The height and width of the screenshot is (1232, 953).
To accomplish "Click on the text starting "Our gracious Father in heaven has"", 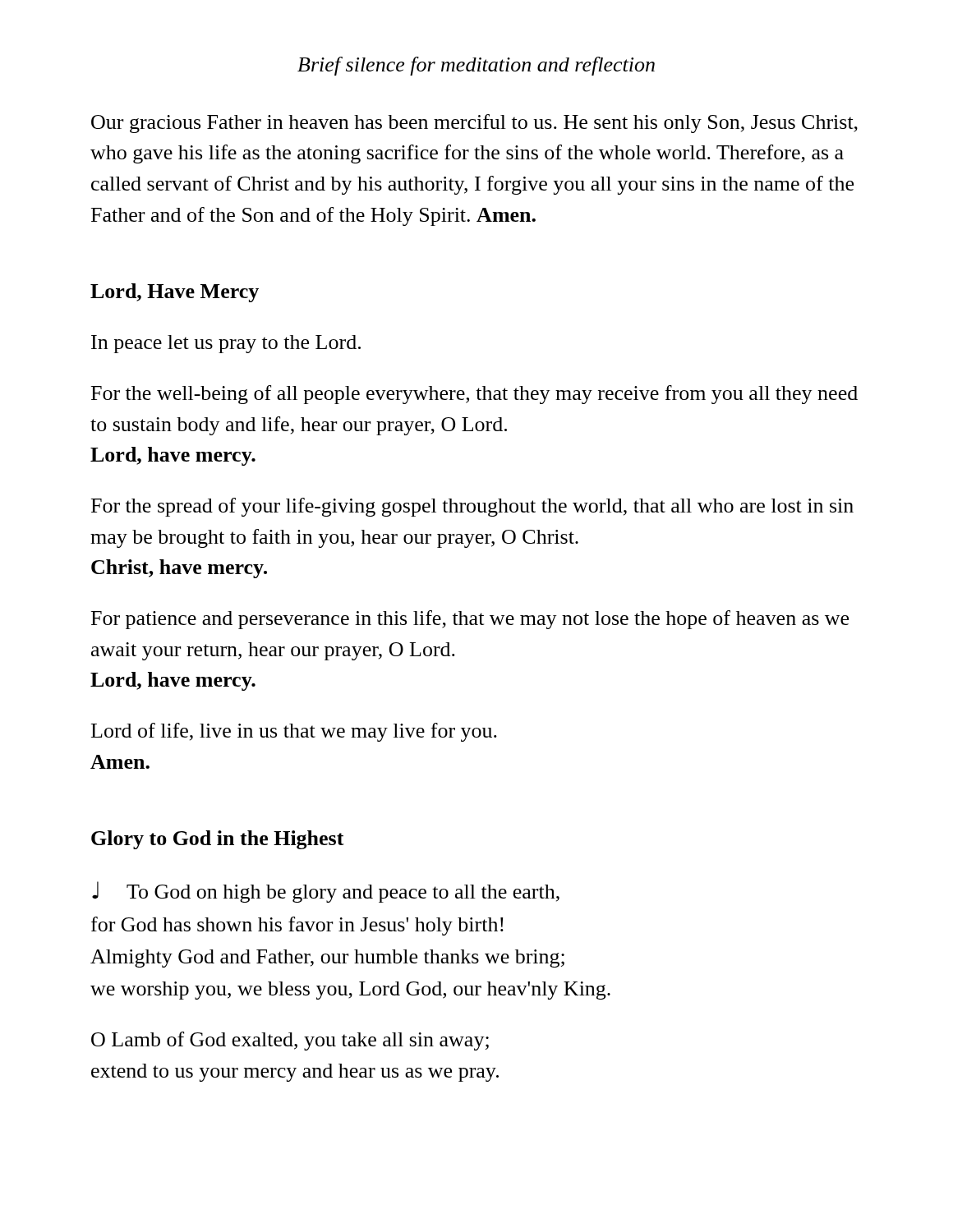I will [474, 168].
